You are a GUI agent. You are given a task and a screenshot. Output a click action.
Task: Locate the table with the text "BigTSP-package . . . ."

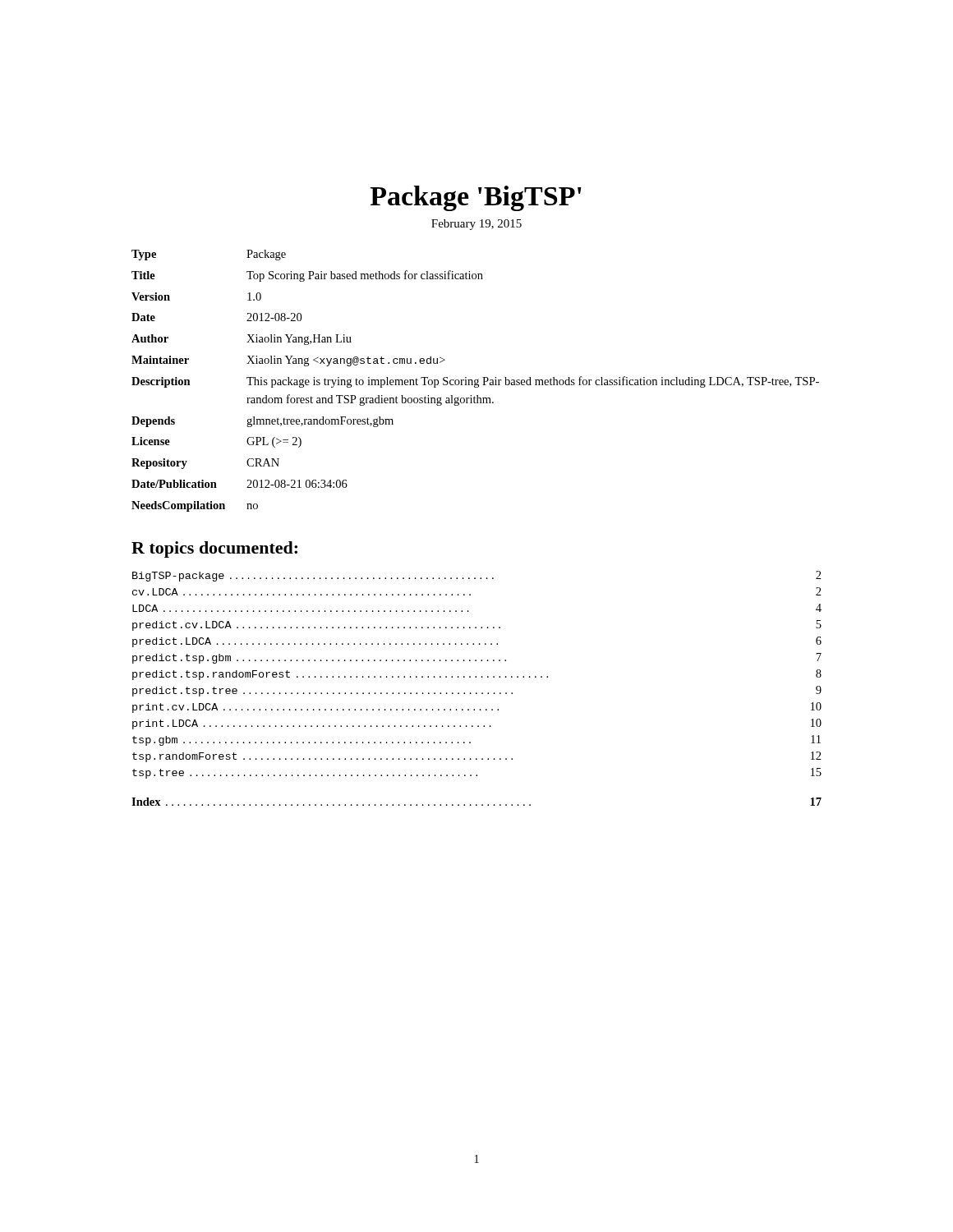(476, 674)
